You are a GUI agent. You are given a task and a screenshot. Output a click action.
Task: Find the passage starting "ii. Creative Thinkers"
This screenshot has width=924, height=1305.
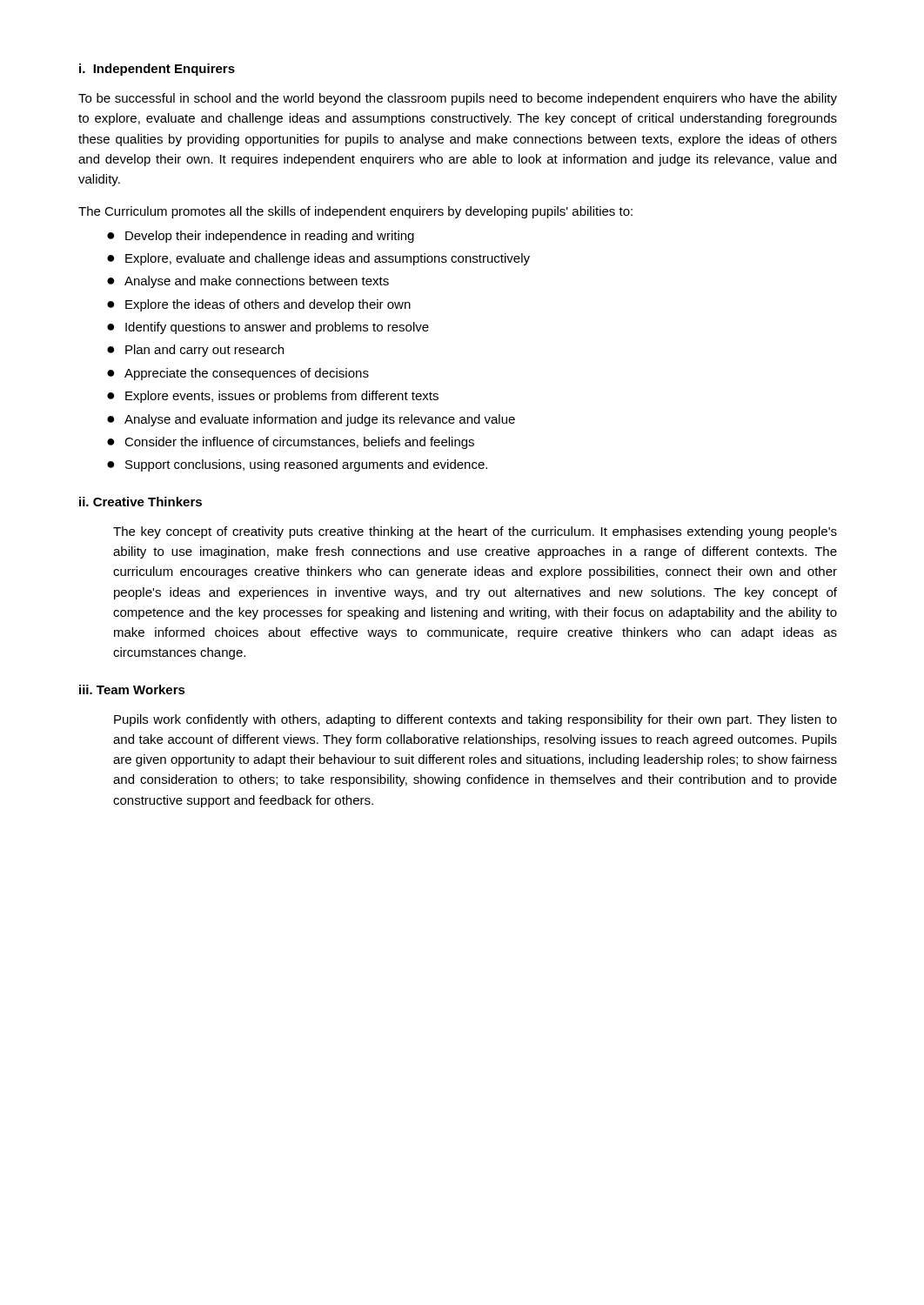click(x=140, y=501)
